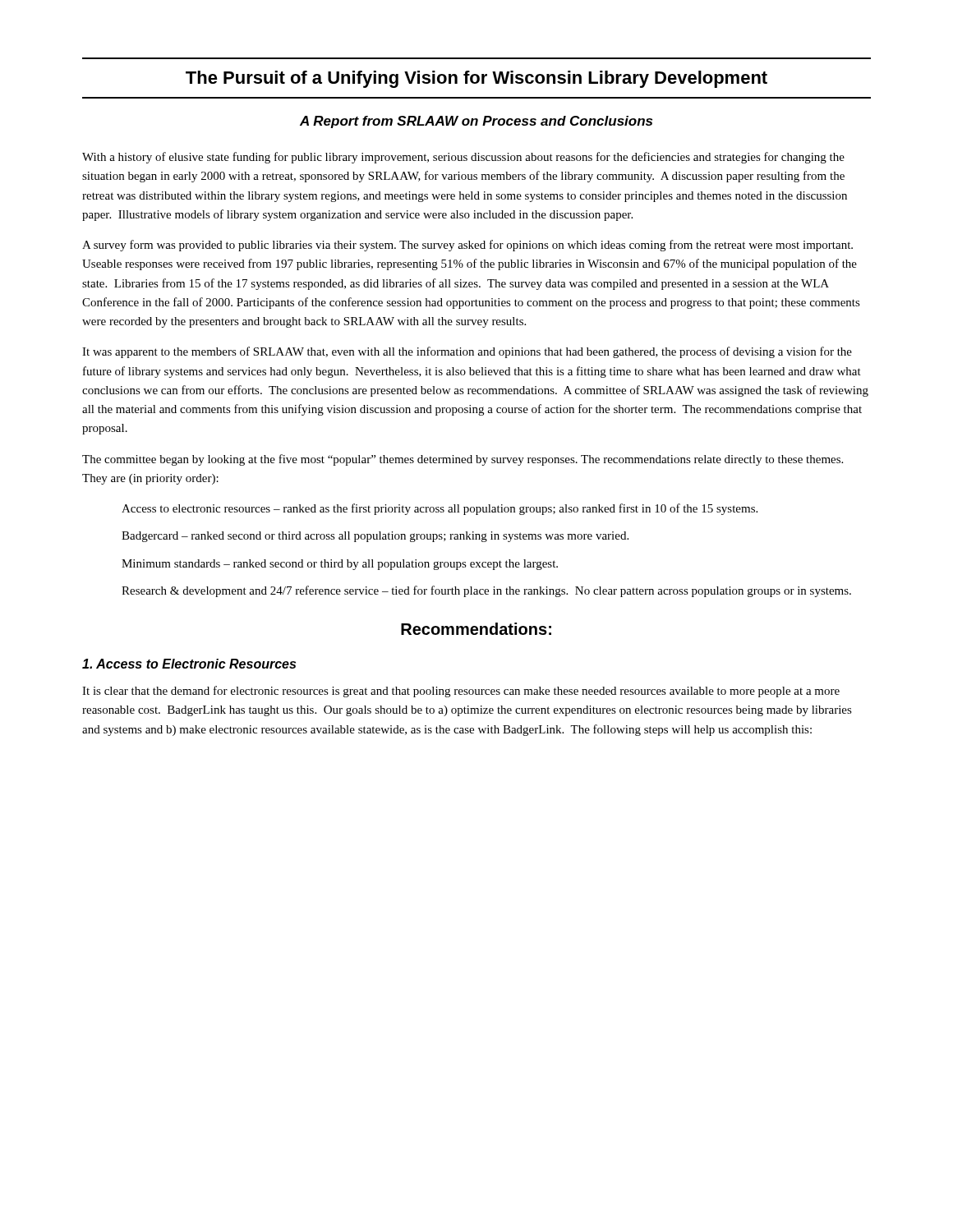Find the element starting "Minimum standards –"

pos(340,563)
